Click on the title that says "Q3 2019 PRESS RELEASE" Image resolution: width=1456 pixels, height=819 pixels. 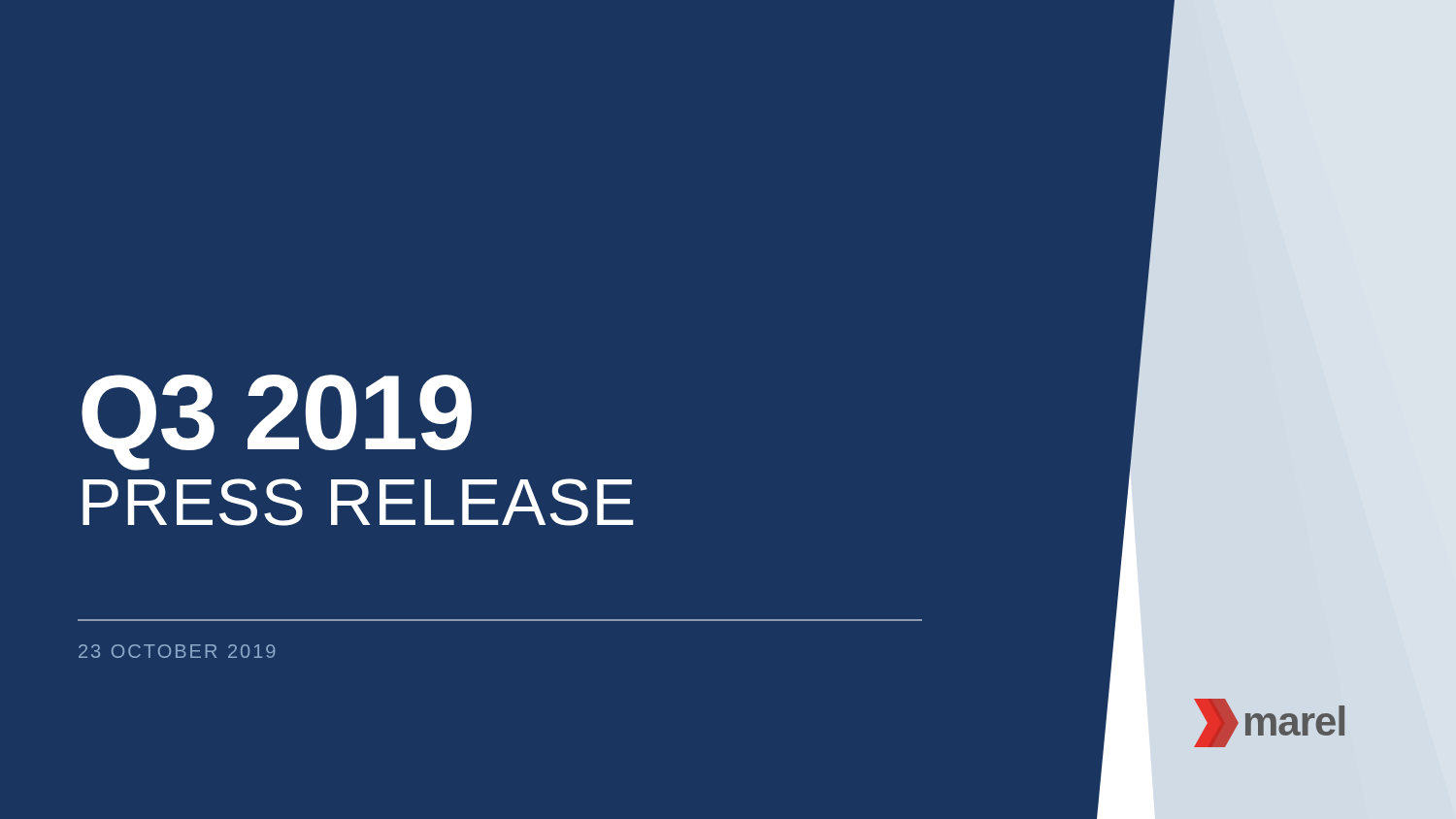(x=357, y=449)
